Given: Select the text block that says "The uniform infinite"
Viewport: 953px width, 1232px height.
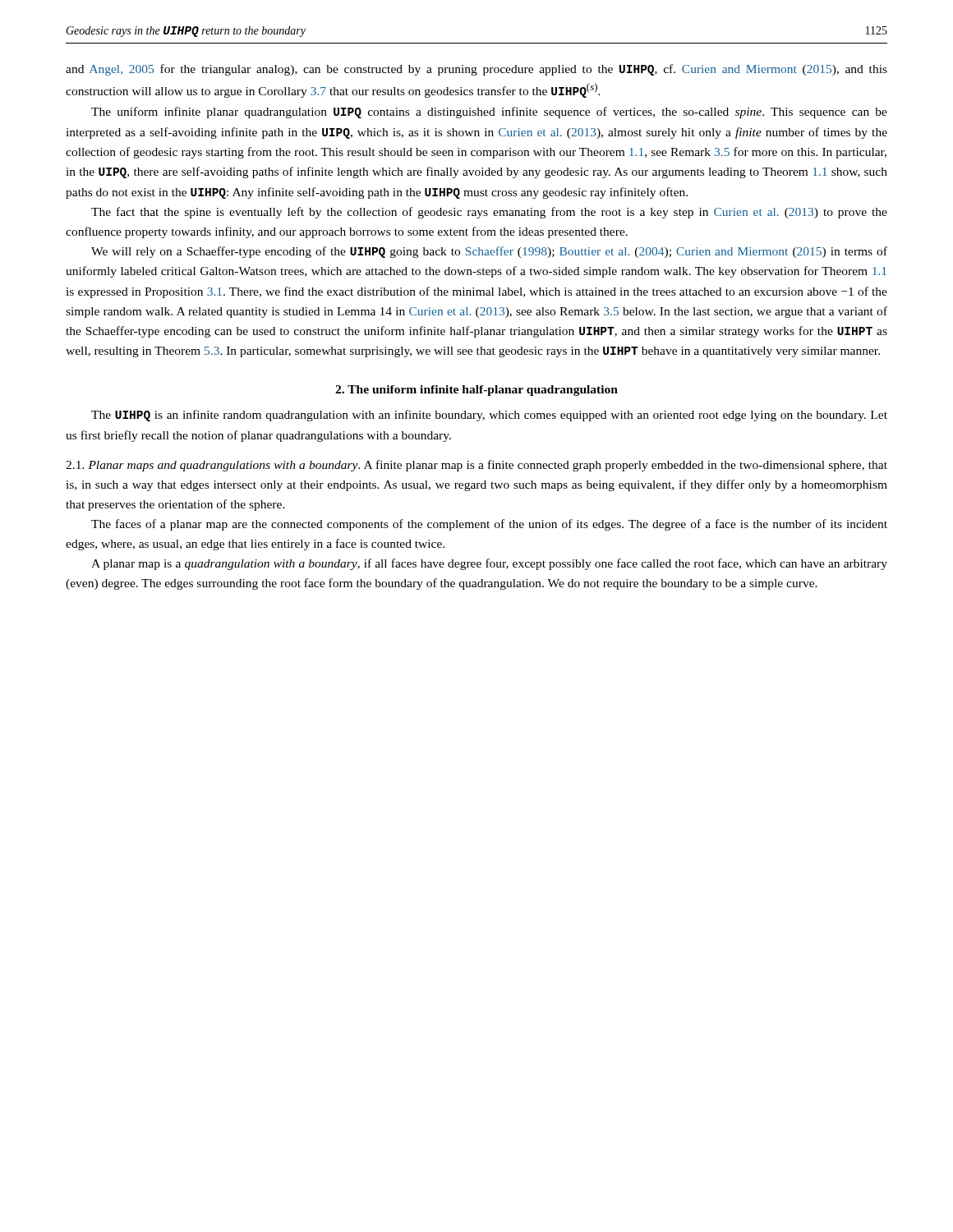Looking at the screenshot, I should click(476, 152).
